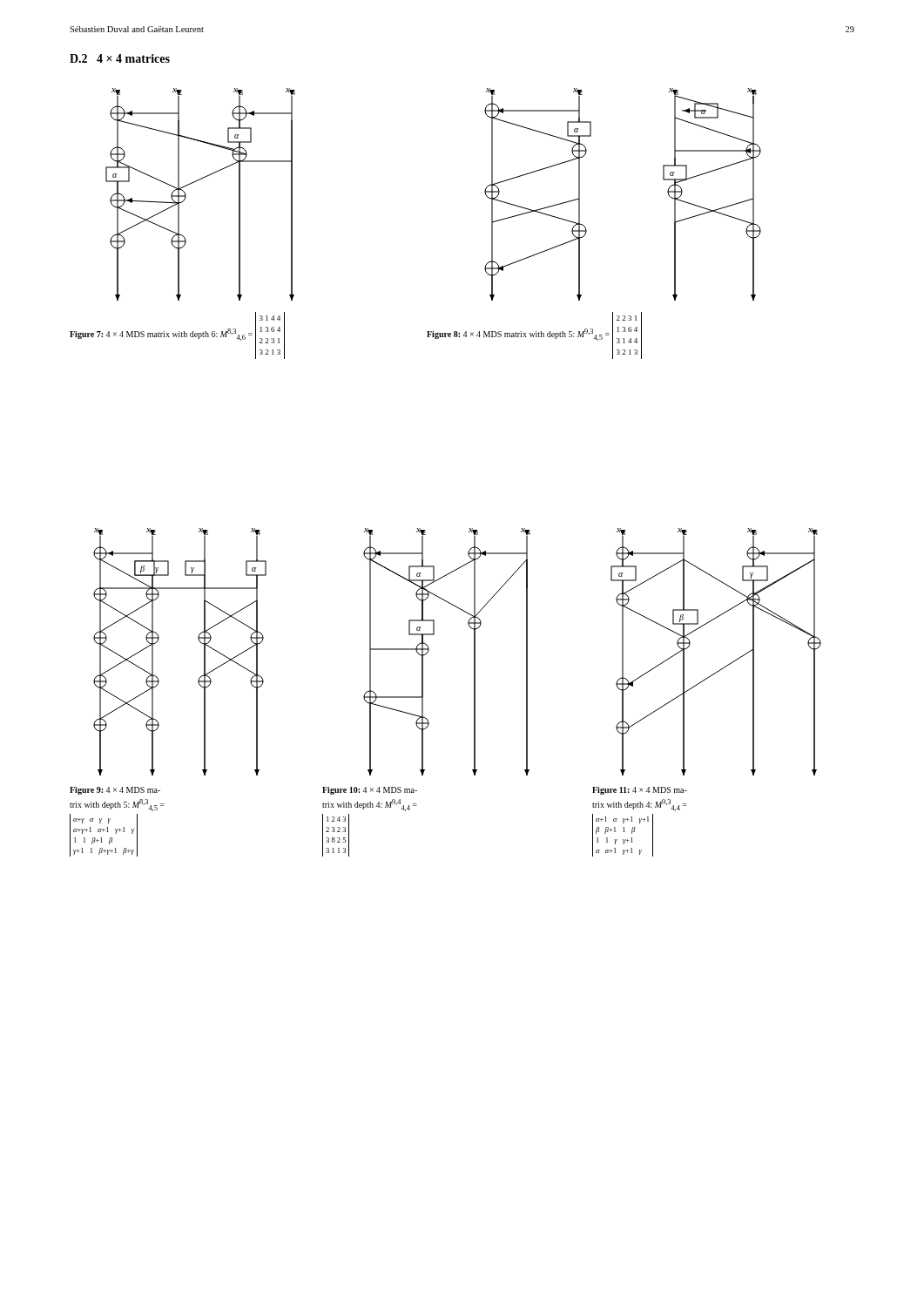Navigate to the element starting "D.2 4 ×"
Viewport: 924px width, 1307px height.
[x=120, y=59]
